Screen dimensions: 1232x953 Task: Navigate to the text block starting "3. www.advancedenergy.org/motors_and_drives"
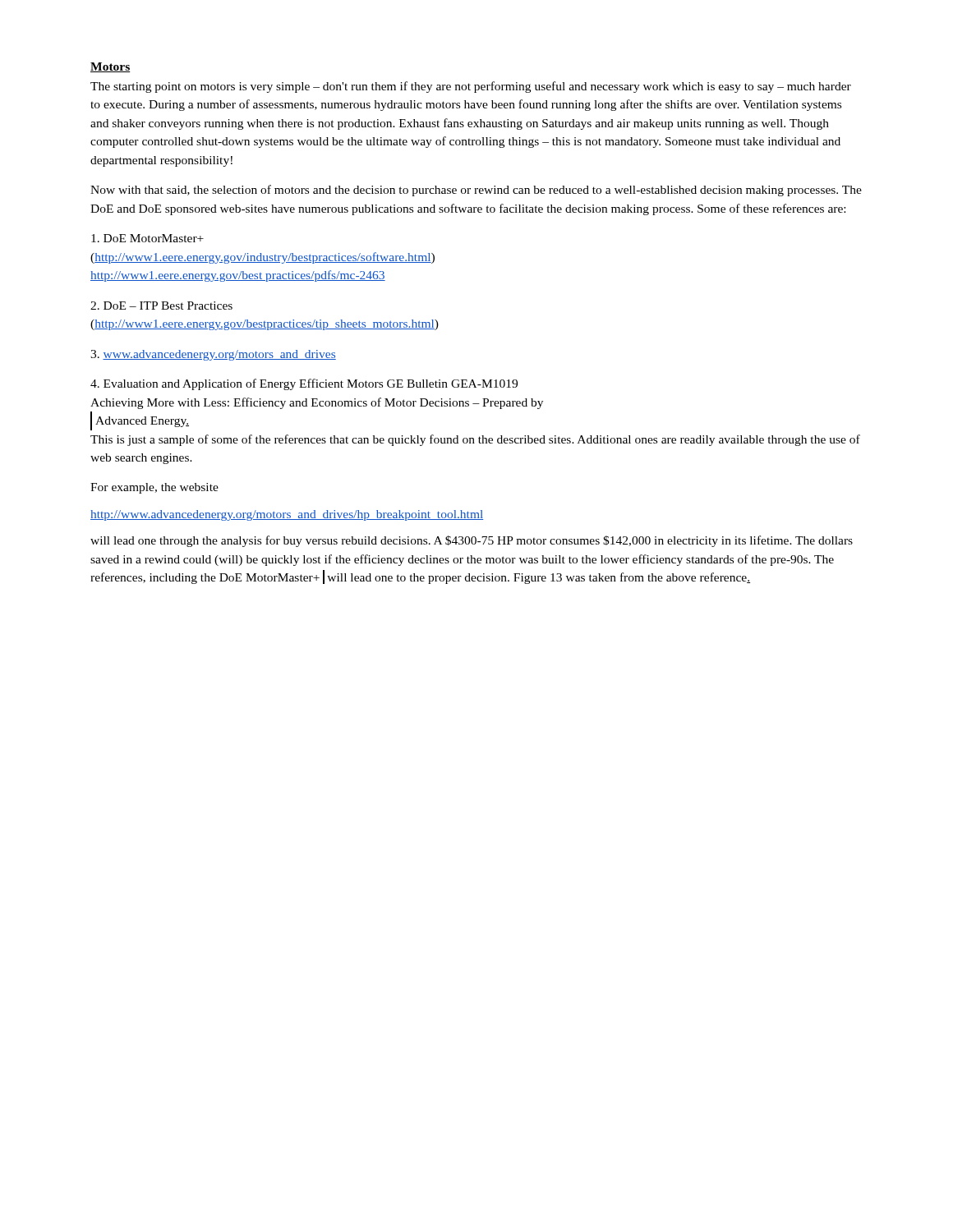coord(213,353)
